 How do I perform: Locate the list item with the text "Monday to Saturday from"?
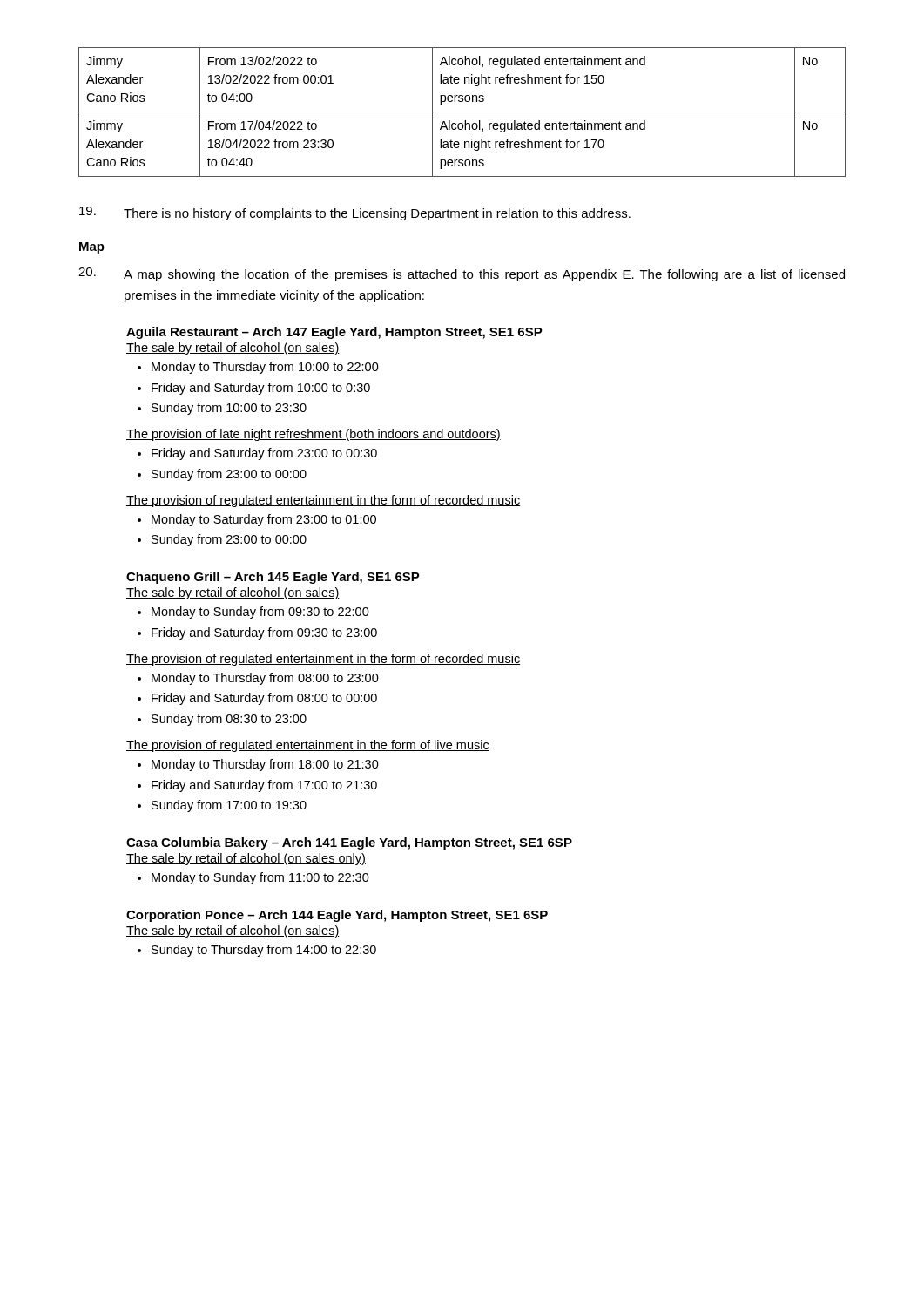pos(264,519)
